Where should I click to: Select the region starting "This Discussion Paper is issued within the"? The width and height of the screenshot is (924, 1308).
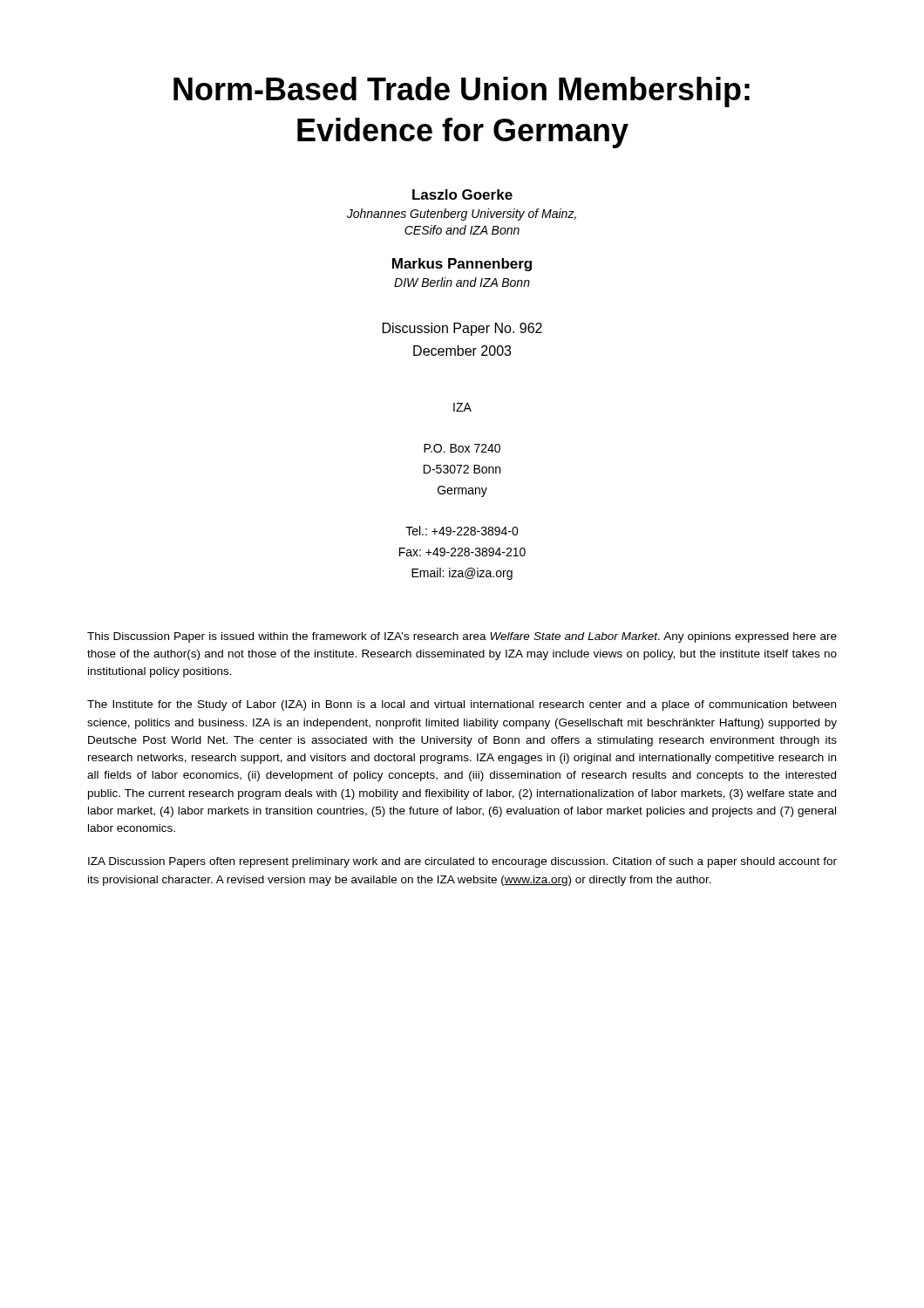click(462, 654)
